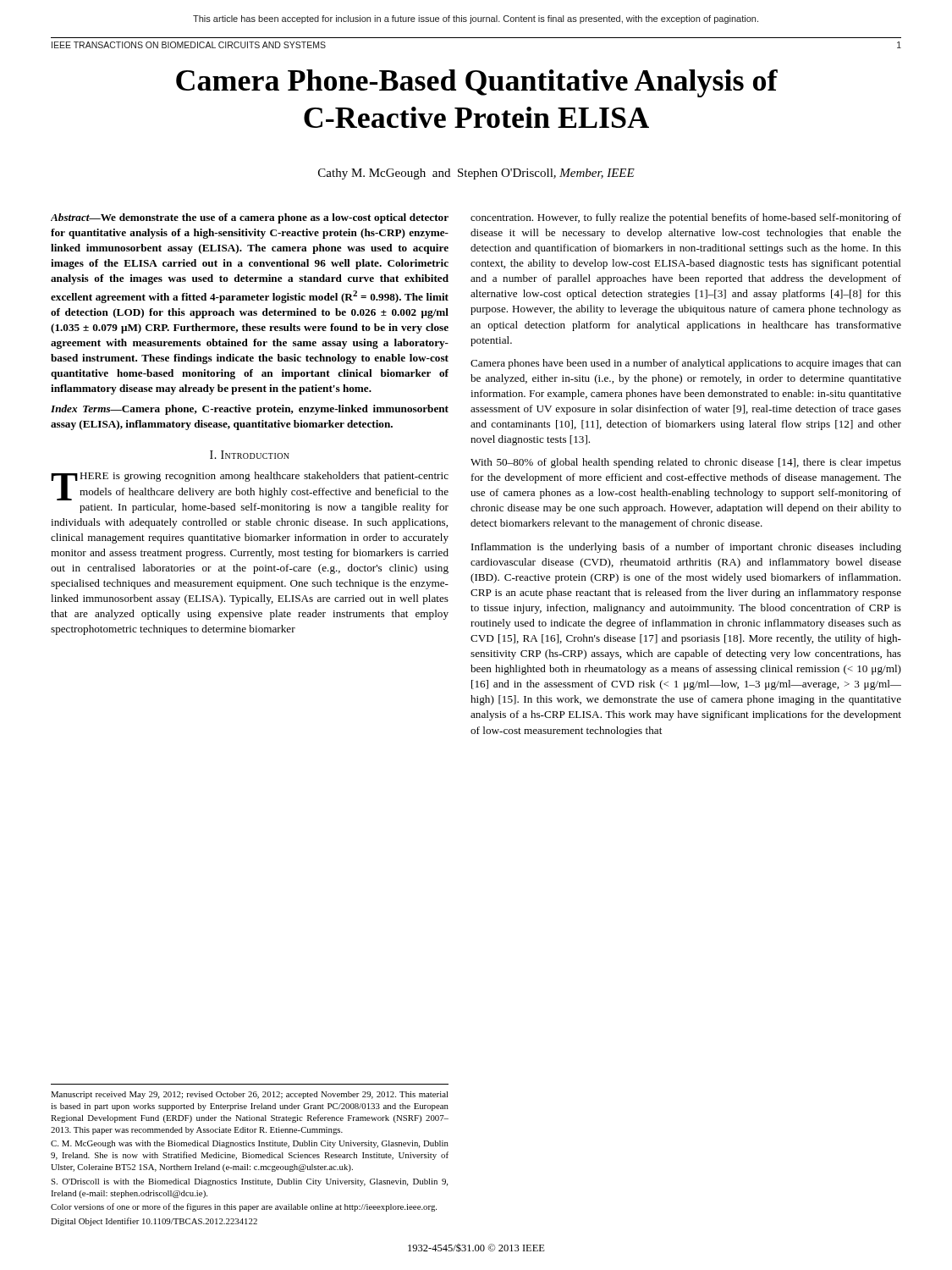Select the region starting "Camera Phone-Based Quantitative Analysis ofC-Reactive"
This screenshot has width=952, height=1270.
476,100
